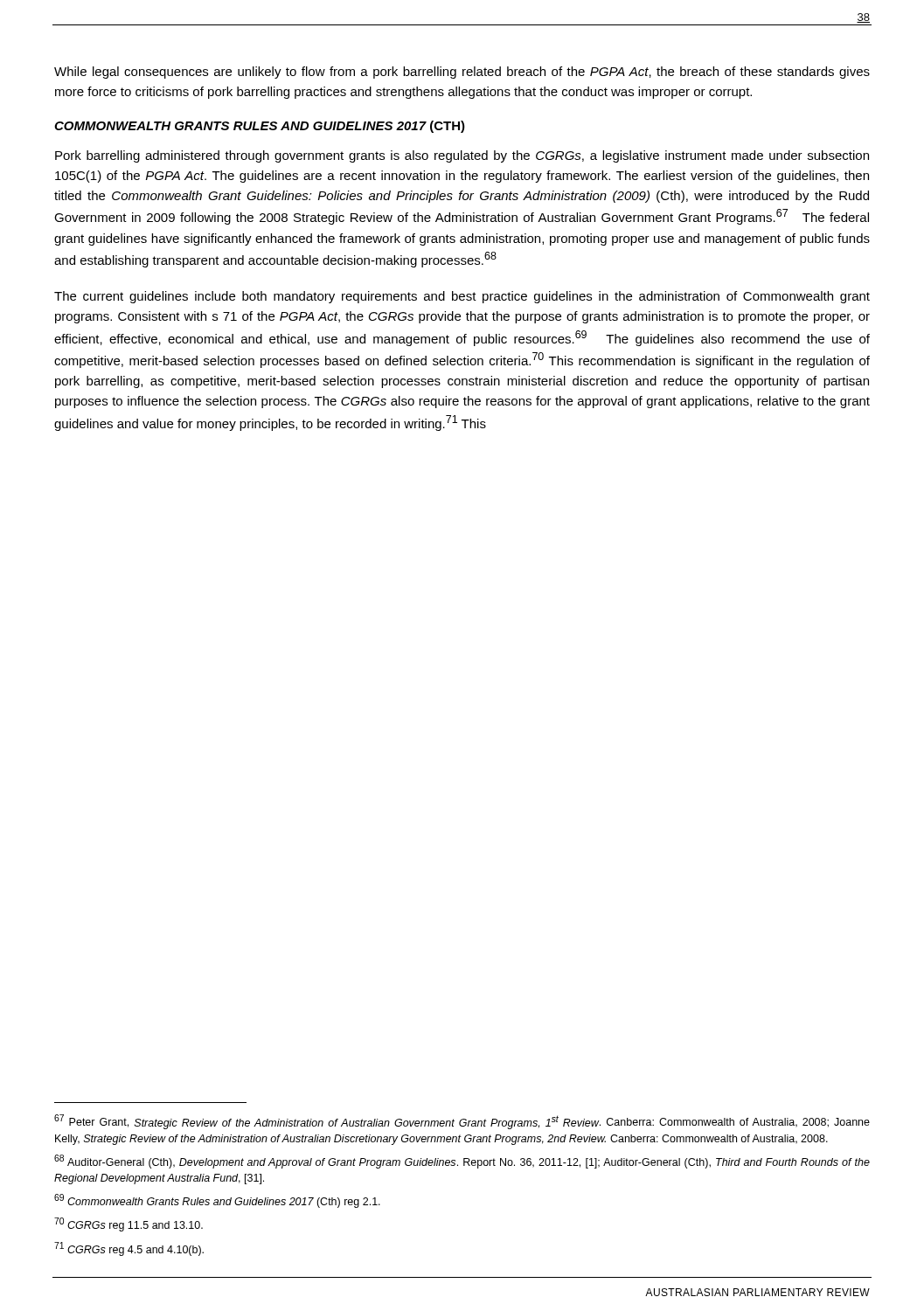
Task: Select the text block starting "The current guidelines"
Action: click(x=462, y=359)
